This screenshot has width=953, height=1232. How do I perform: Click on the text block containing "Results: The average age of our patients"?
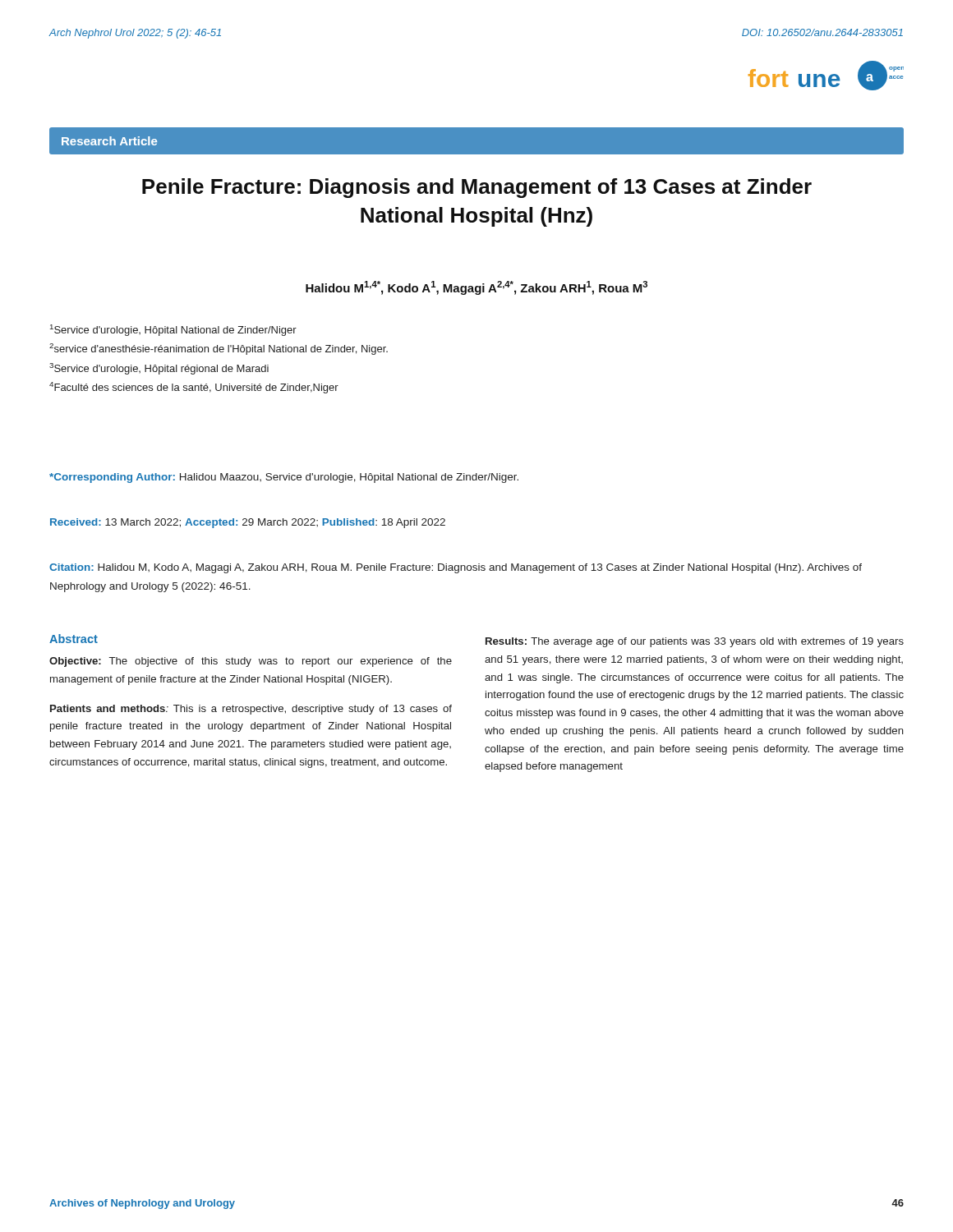point(694,704)
